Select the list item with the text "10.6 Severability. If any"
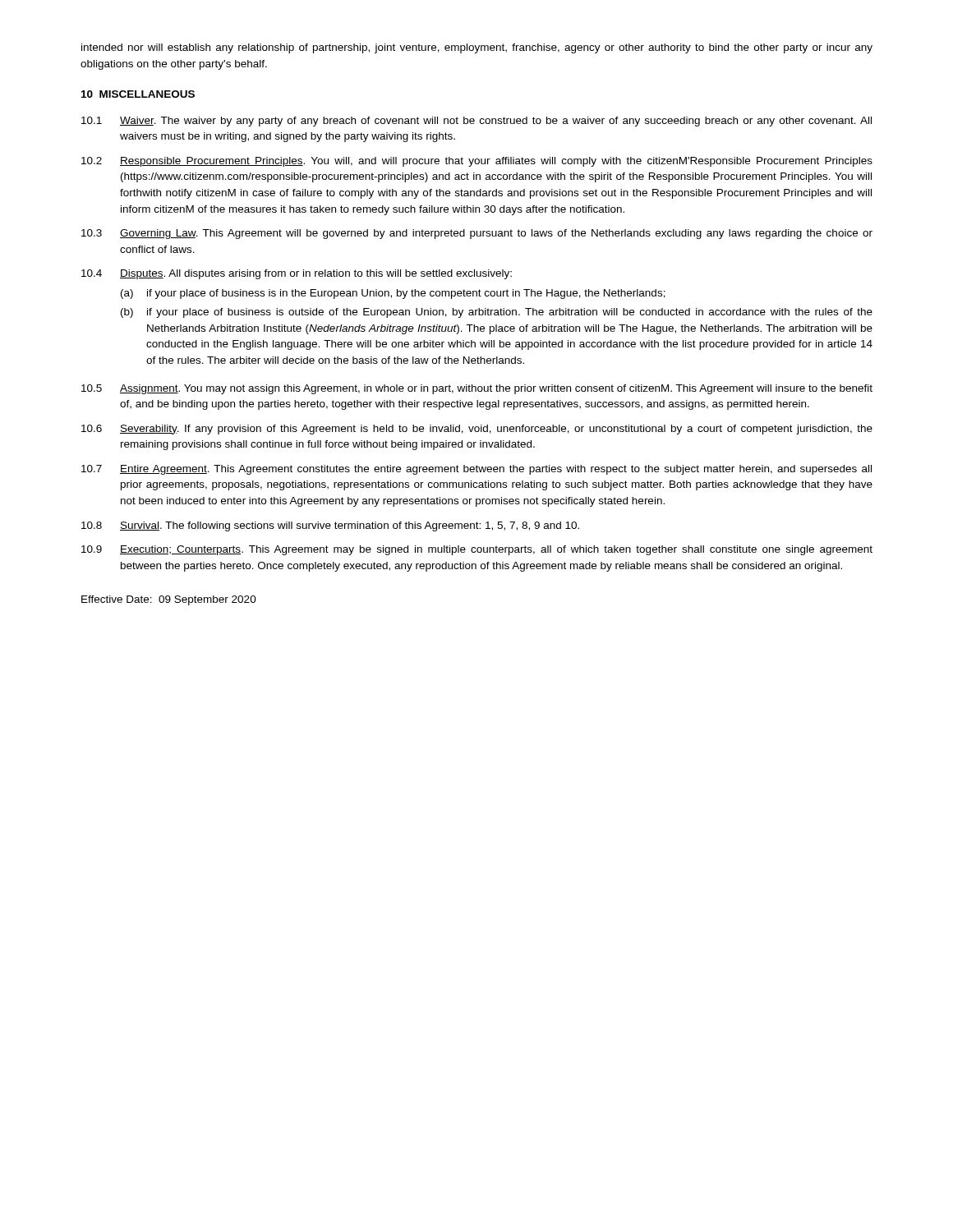The height and width of the screenshot is (1232, 953). [x=476, y=436]
